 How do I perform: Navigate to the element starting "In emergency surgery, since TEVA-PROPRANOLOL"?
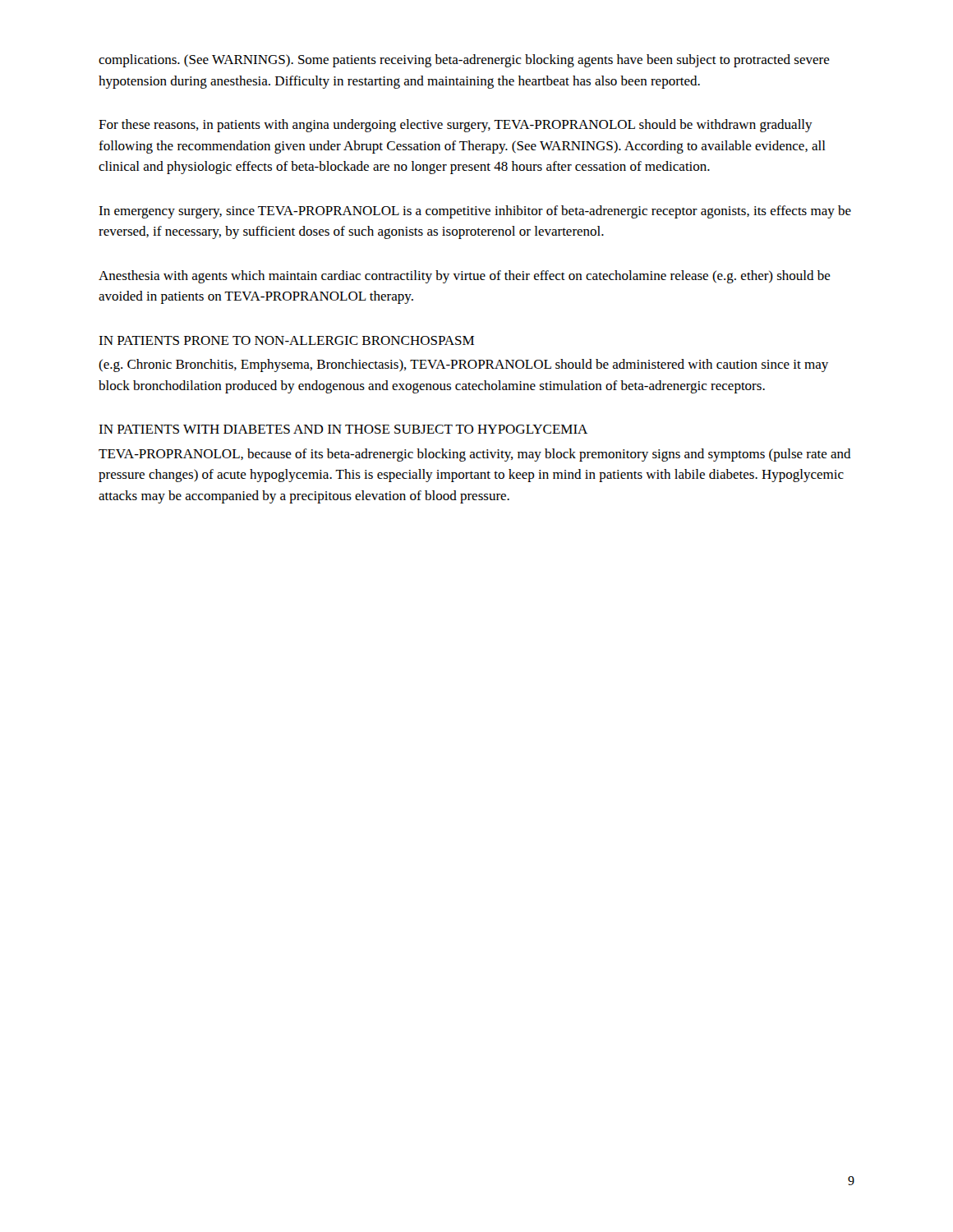click(x=475, y=221)
